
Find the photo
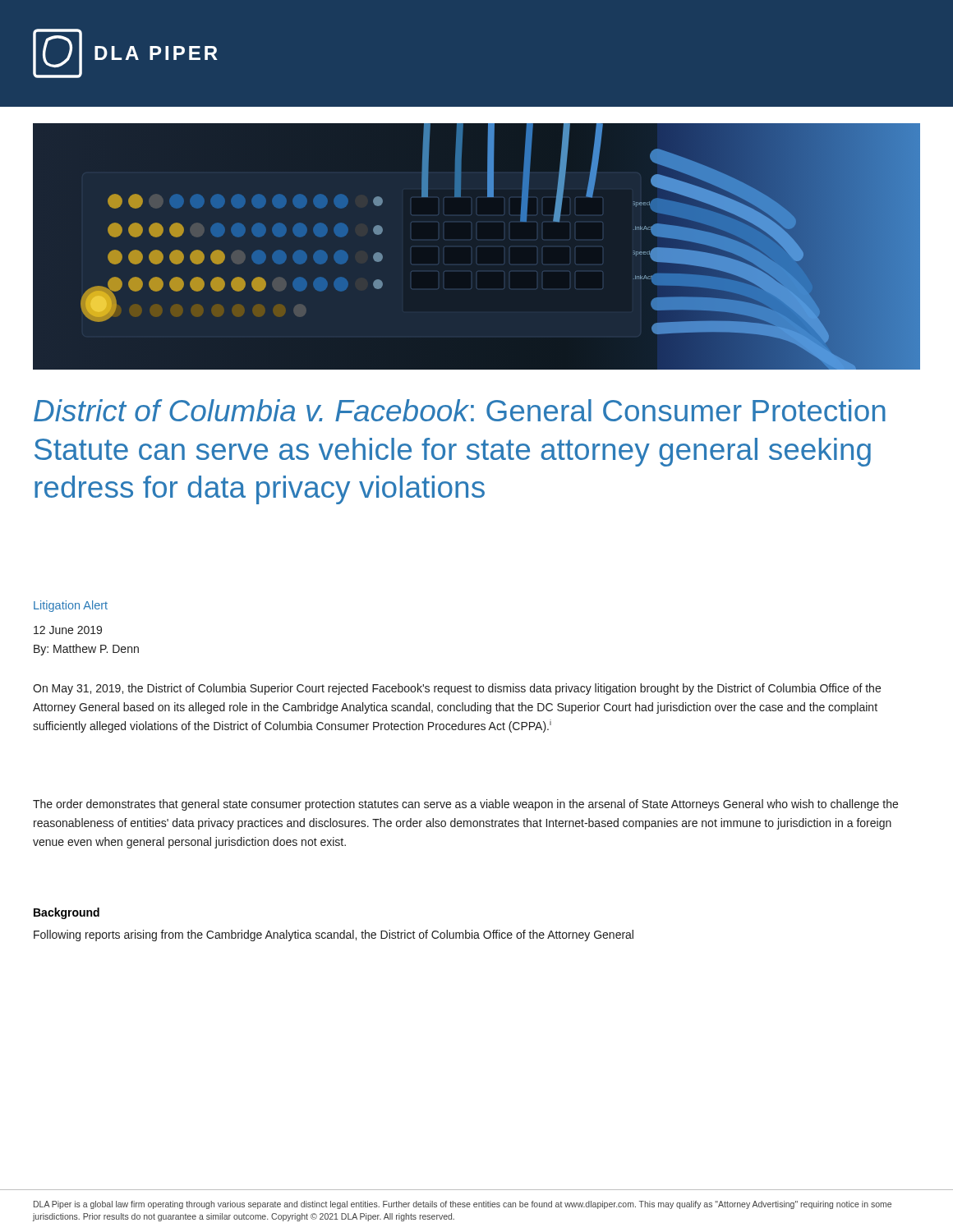pos(476,246)
